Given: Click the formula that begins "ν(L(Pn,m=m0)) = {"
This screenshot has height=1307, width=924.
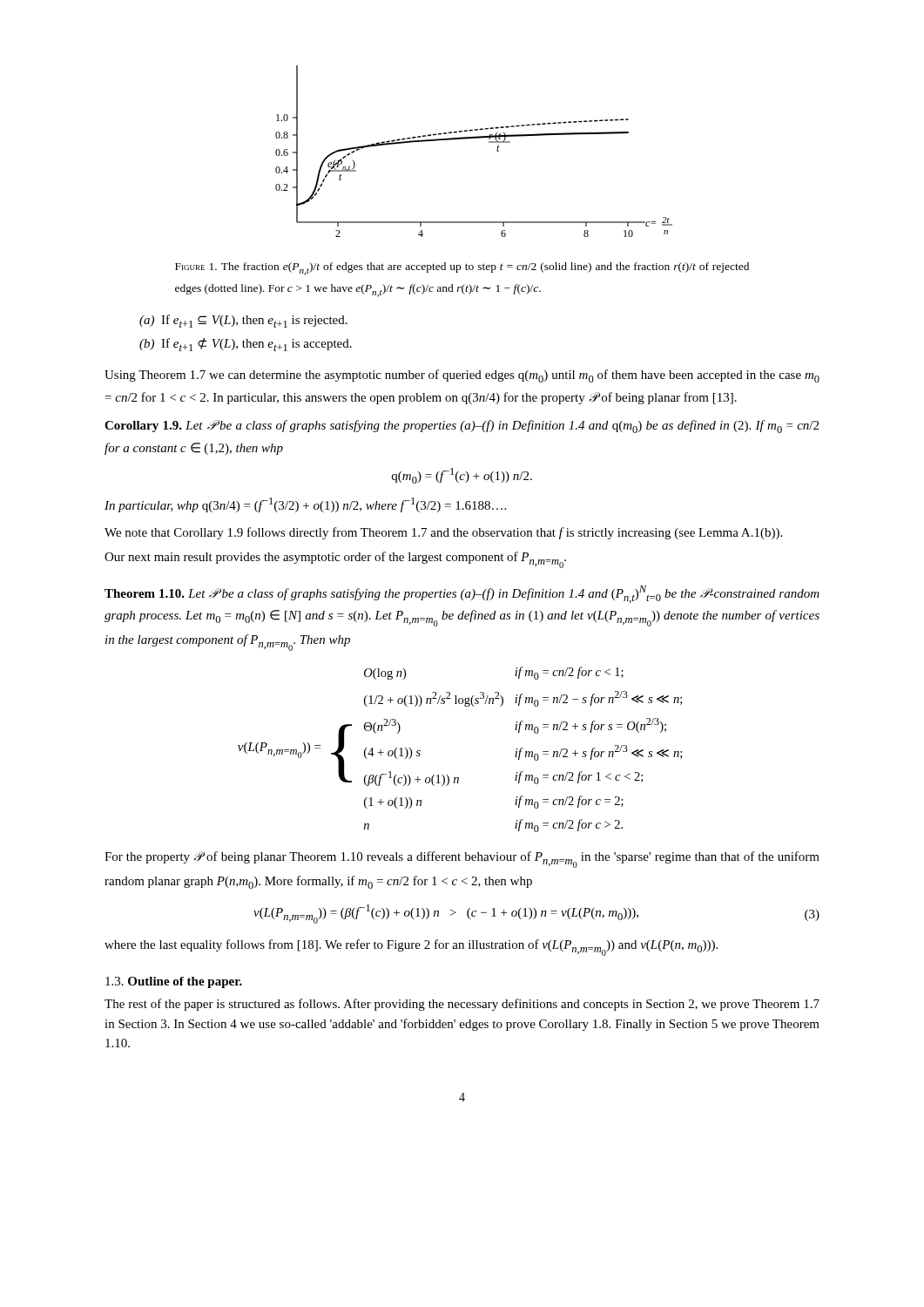Looking at the screenshot, I should point(386,673).
